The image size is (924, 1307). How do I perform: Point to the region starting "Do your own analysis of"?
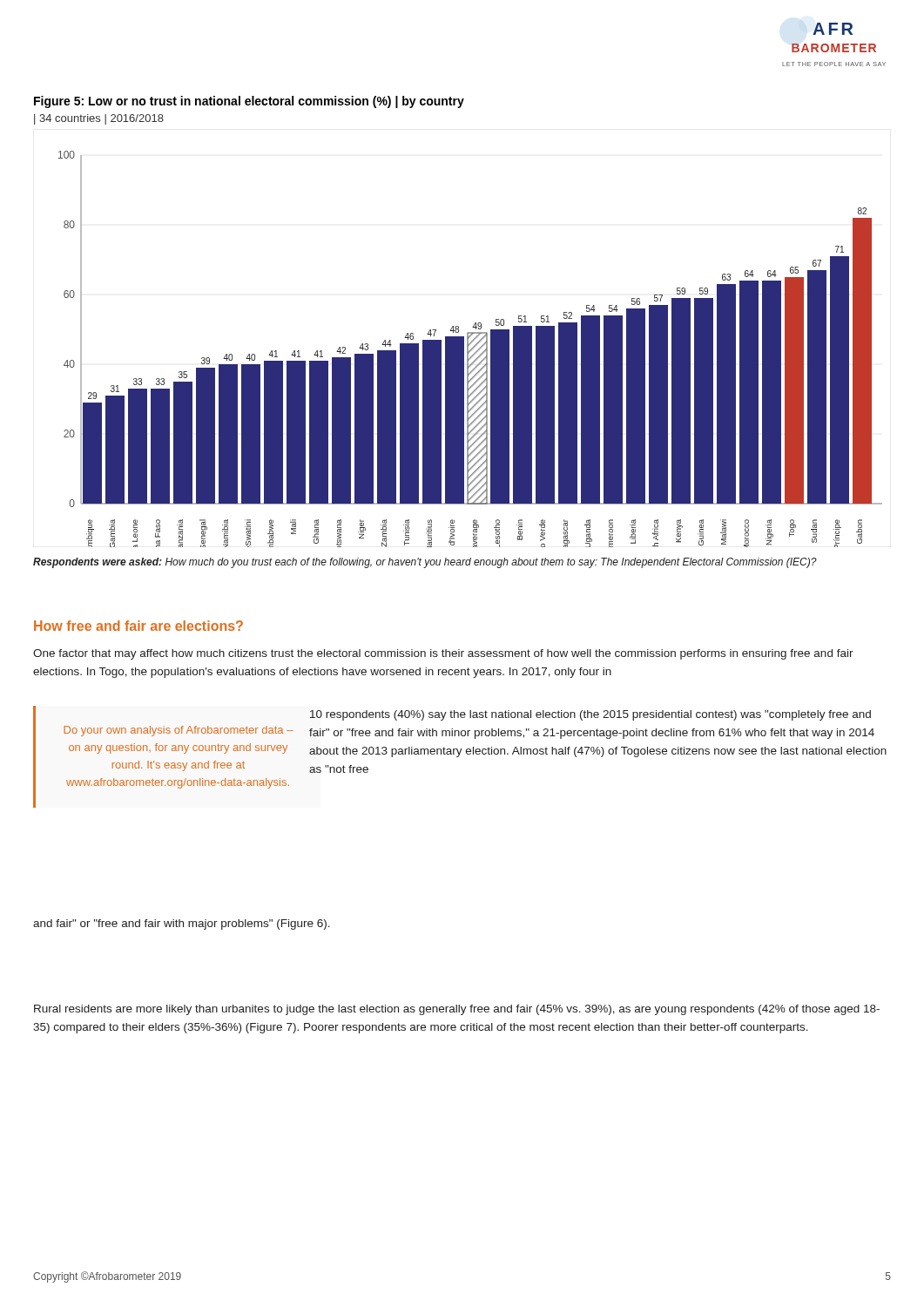click(178, 756)
